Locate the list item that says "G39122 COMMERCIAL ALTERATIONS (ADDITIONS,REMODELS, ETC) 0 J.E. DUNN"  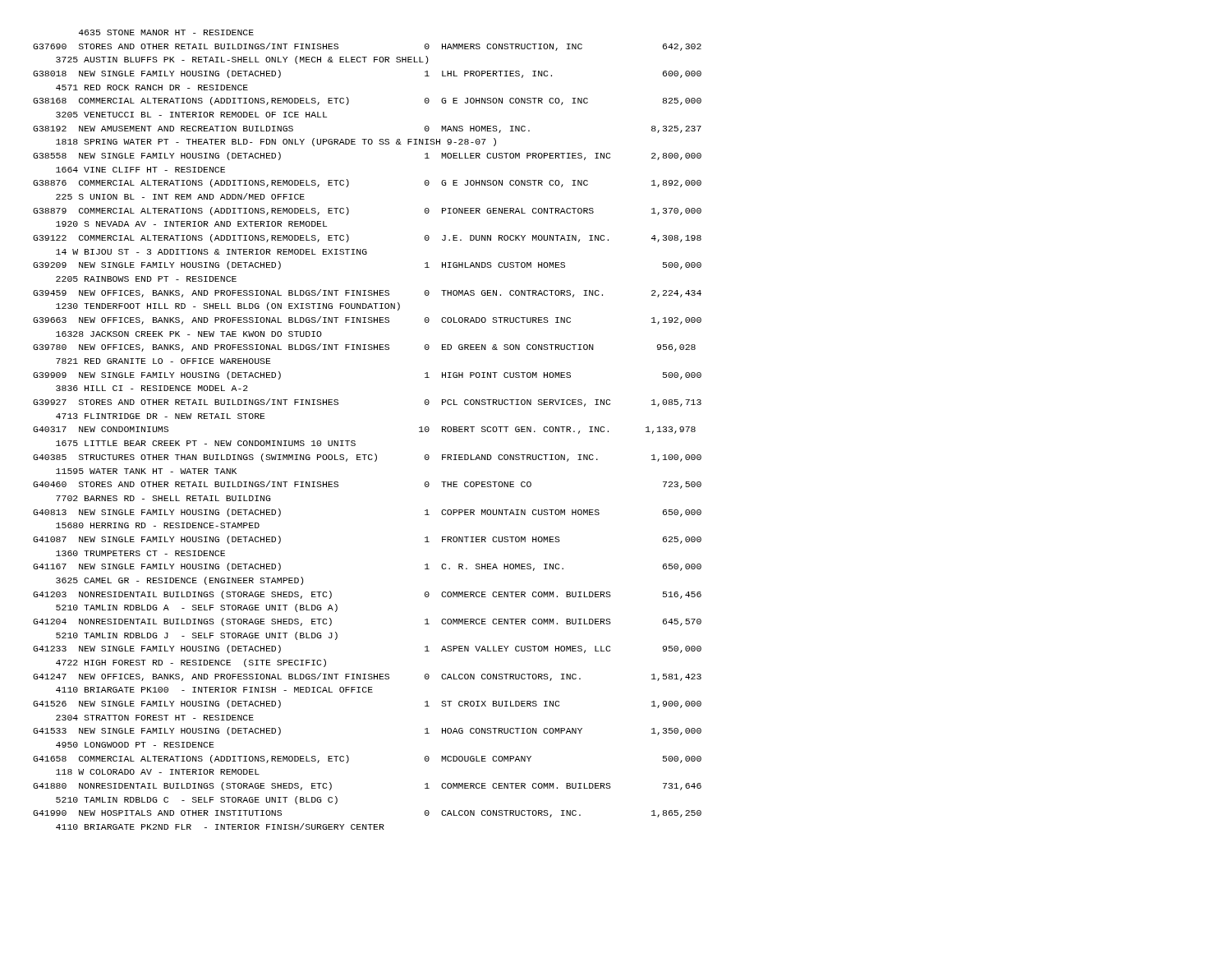click(x=367, y=245)
